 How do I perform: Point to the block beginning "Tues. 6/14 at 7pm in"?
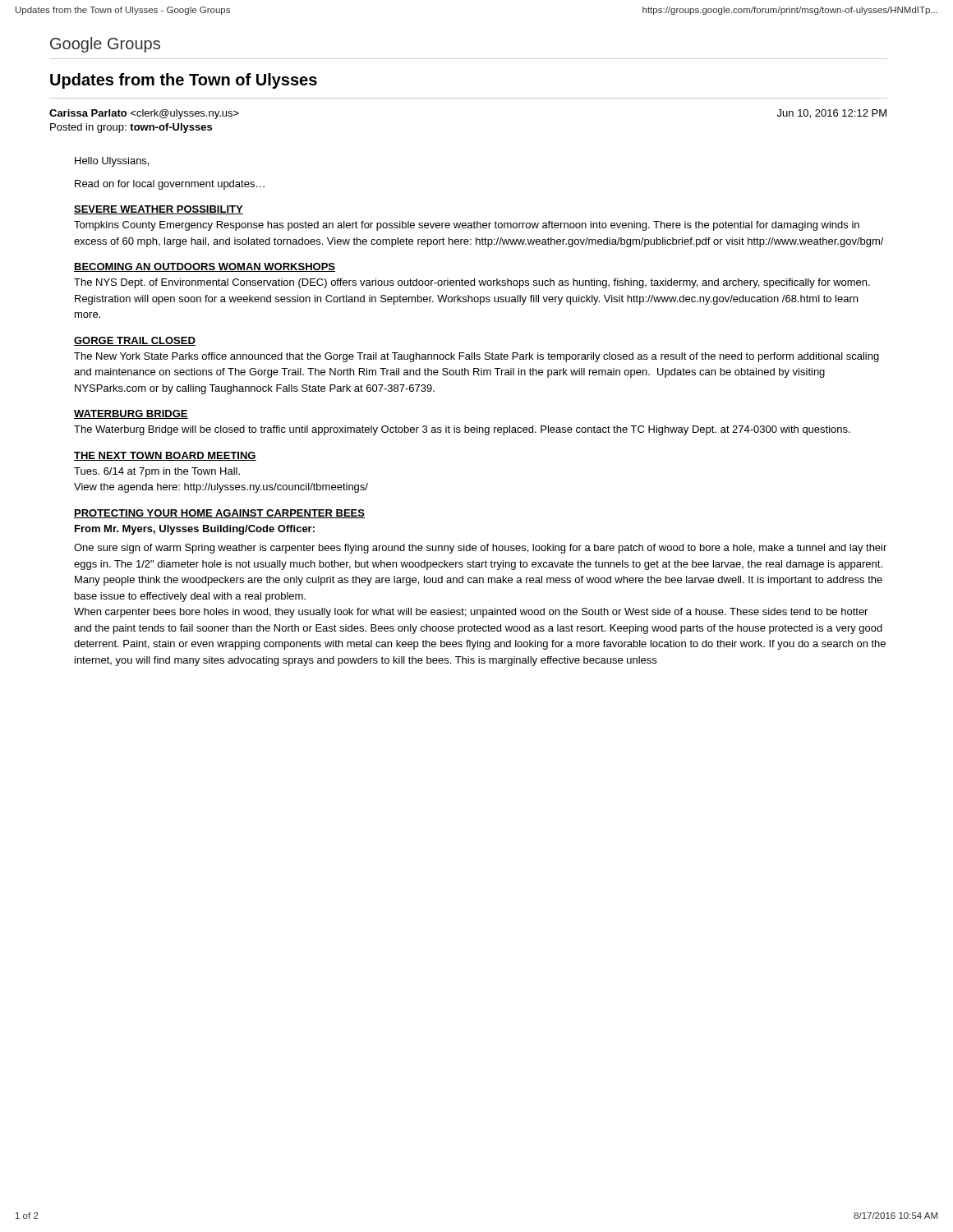tap(221, 479)
